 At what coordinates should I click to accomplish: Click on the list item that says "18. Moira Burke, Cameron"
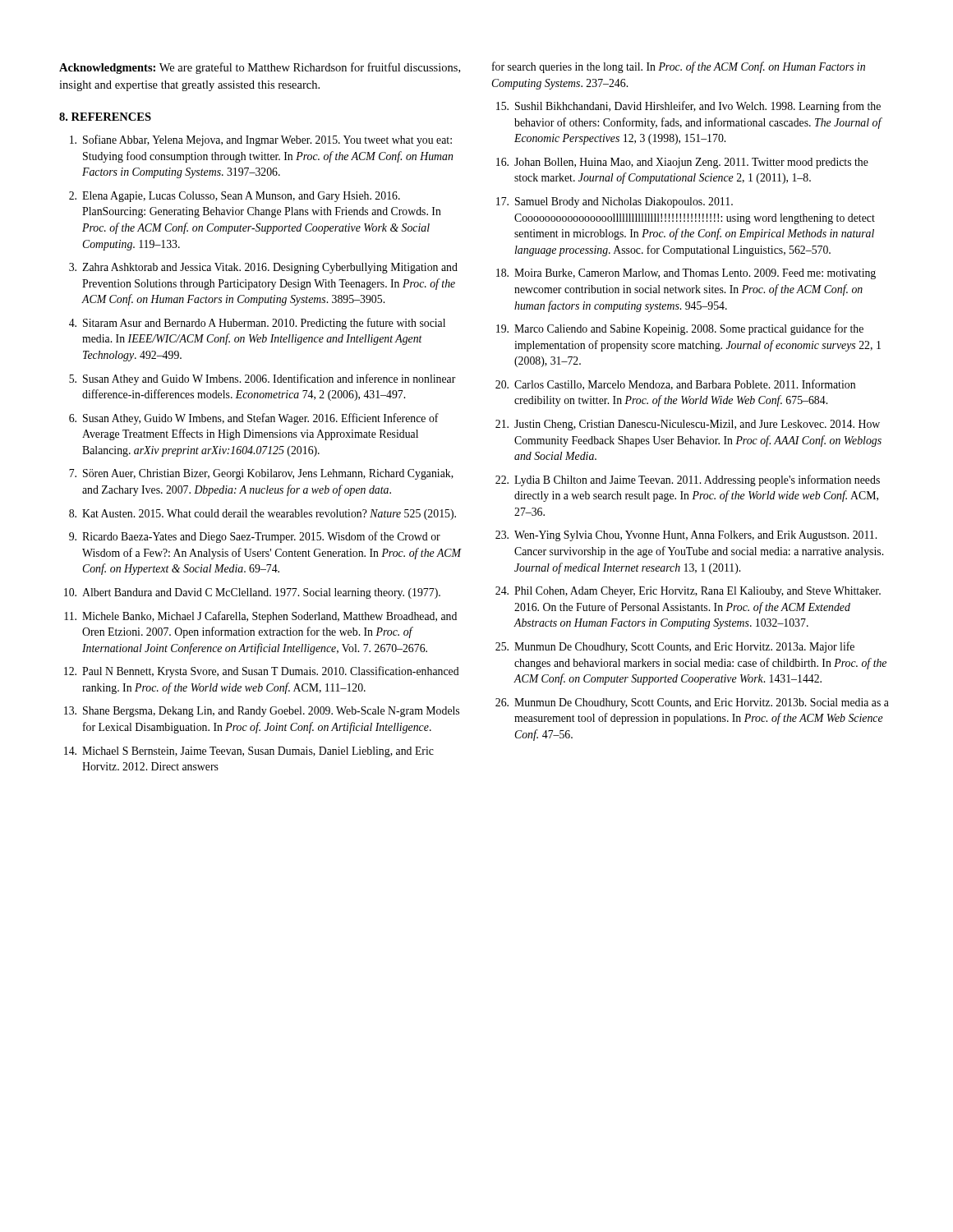[693, 290]
